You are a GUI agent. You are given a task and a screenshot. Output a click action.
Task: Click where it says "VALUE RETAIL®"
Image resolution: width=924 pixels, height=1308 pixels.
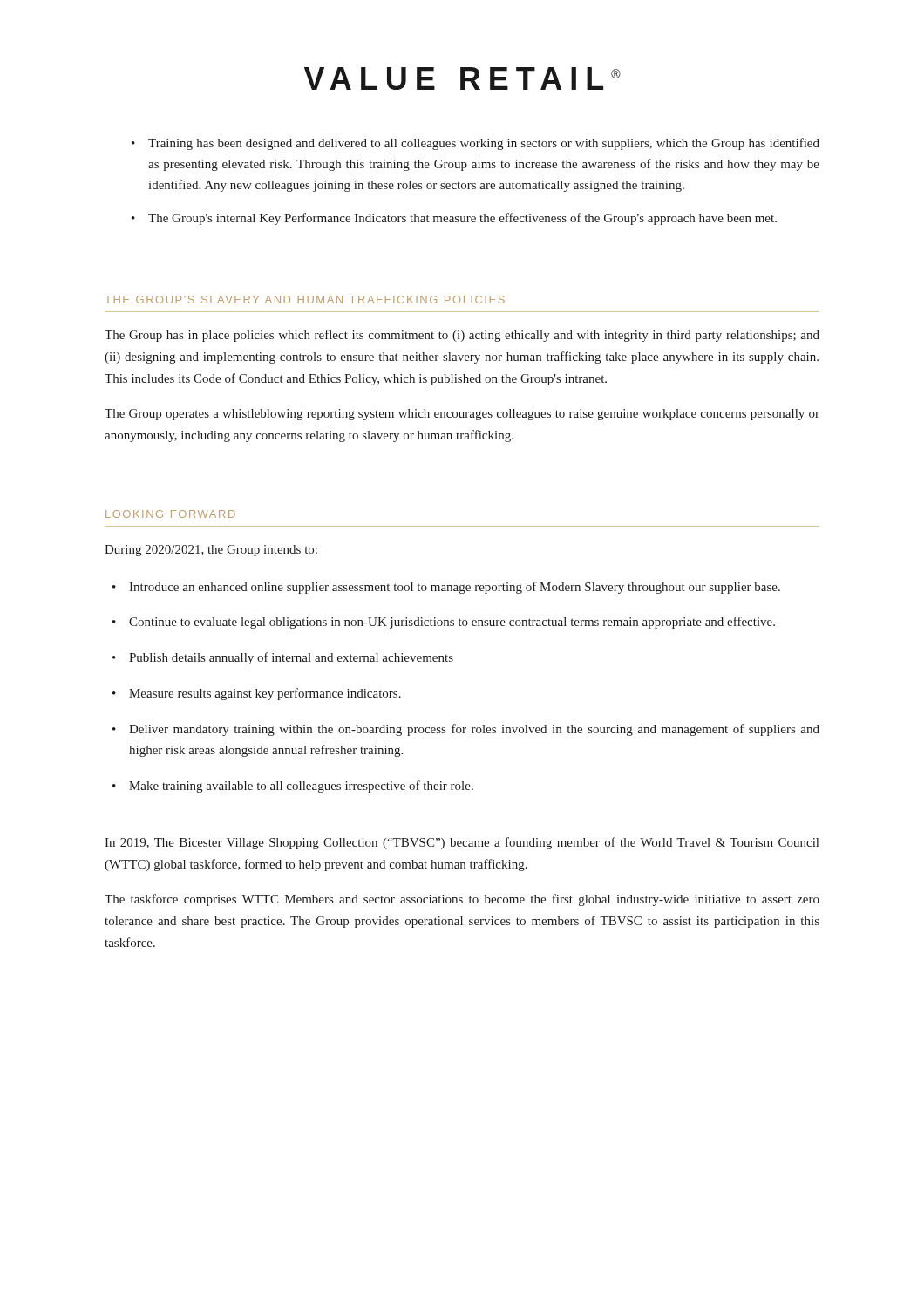coord(462,79)
